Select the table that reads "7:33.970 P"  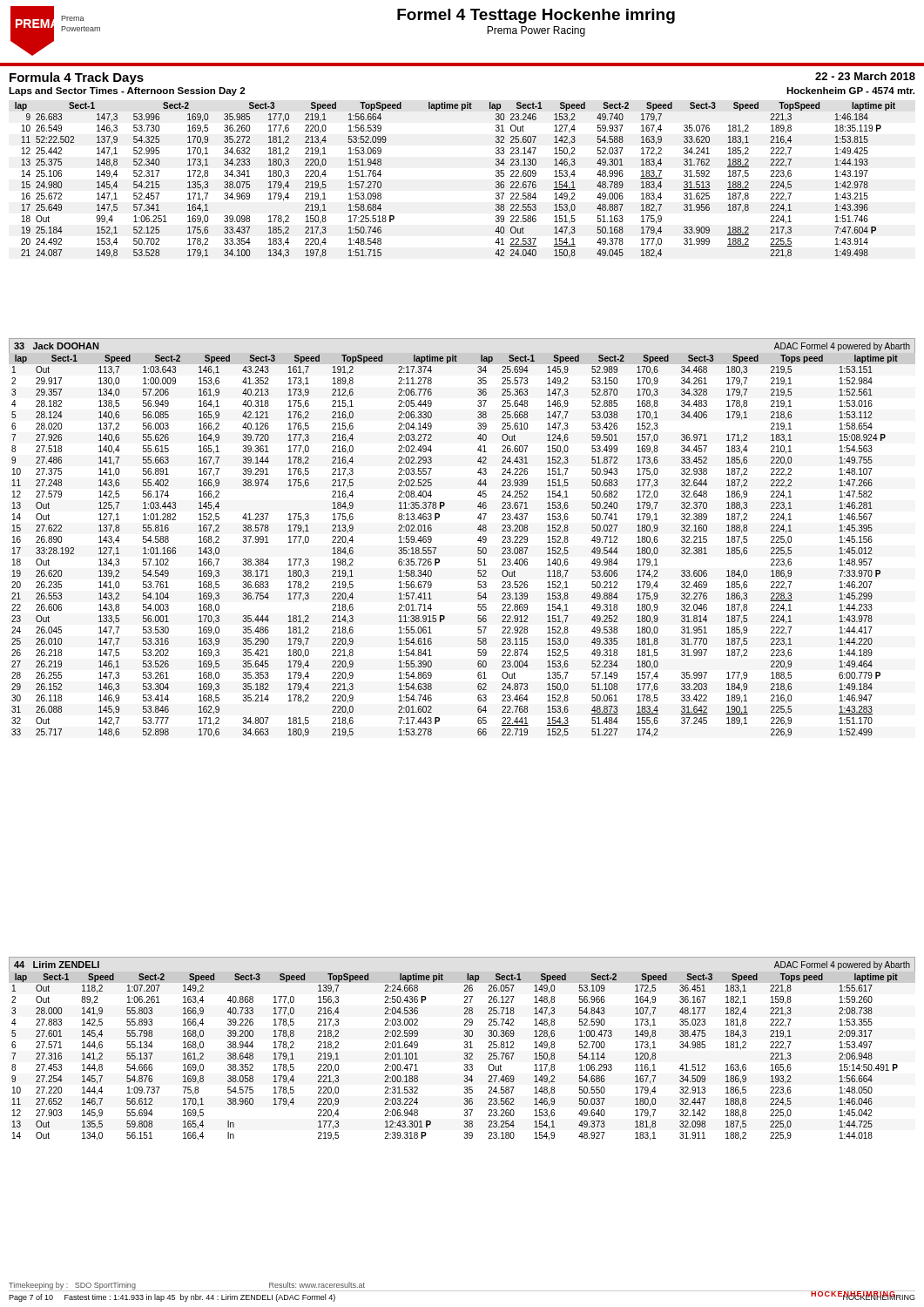[462, 545]
